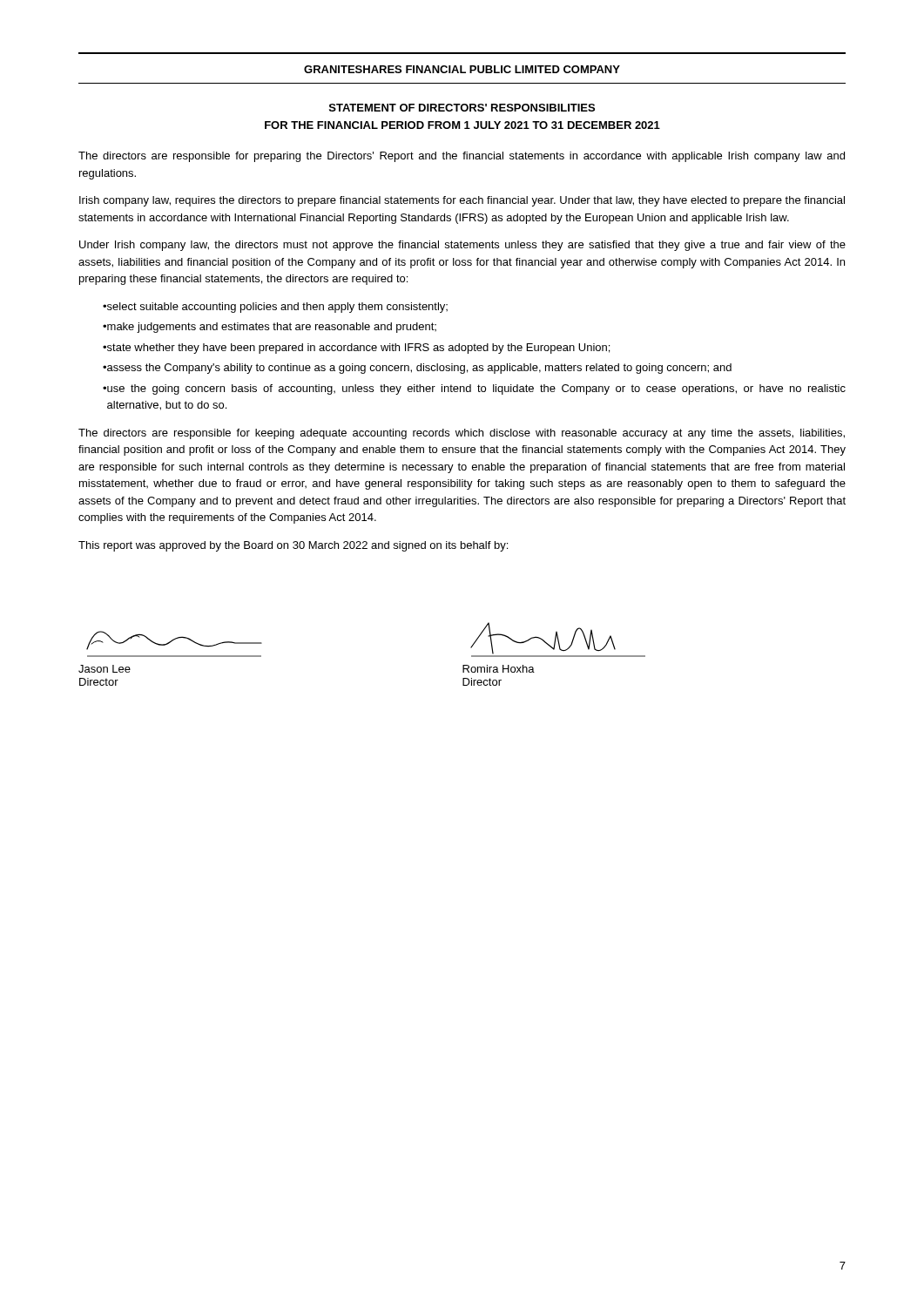Click on the text block that reads "Irish company law, requires the directors"

462,208
